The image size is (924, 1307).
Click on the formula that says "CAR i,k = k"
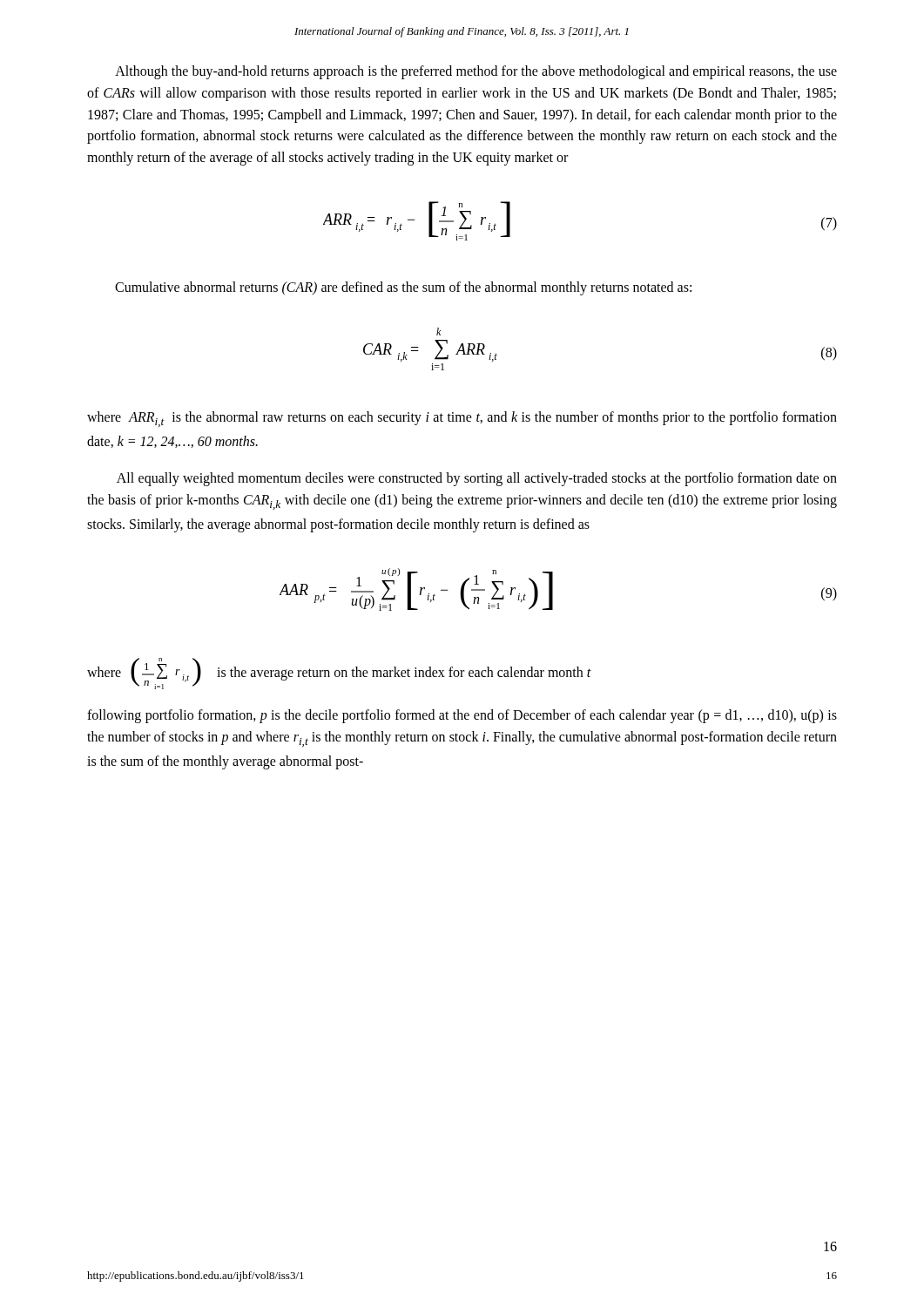pos(438,332)
